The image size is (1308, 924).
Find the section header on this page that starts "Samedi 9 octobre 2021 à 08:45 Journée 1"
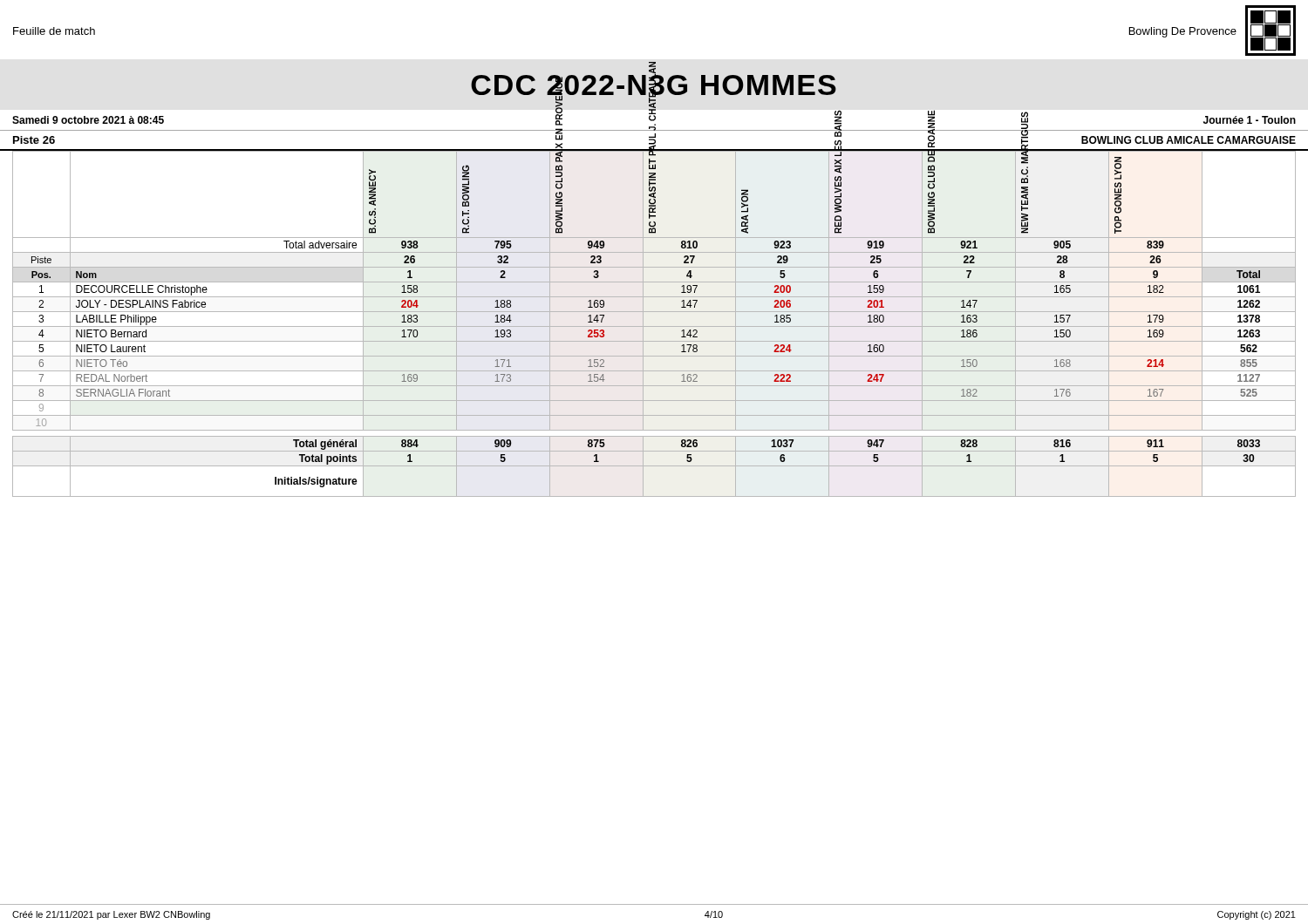[x=654, y=120]
